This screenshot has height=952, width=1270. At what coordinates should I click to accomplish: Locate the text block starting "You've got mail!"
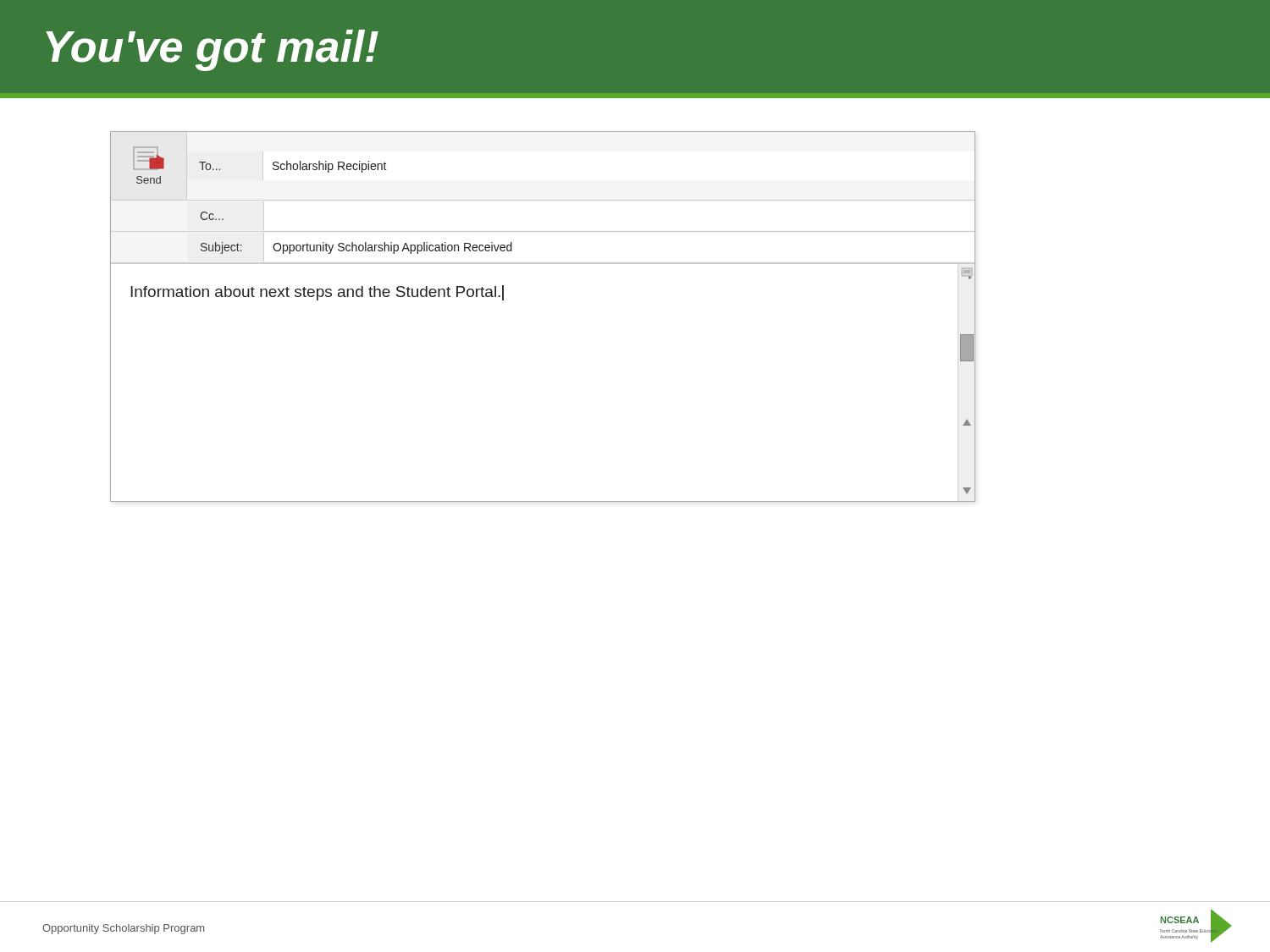(x=211, y=47)
